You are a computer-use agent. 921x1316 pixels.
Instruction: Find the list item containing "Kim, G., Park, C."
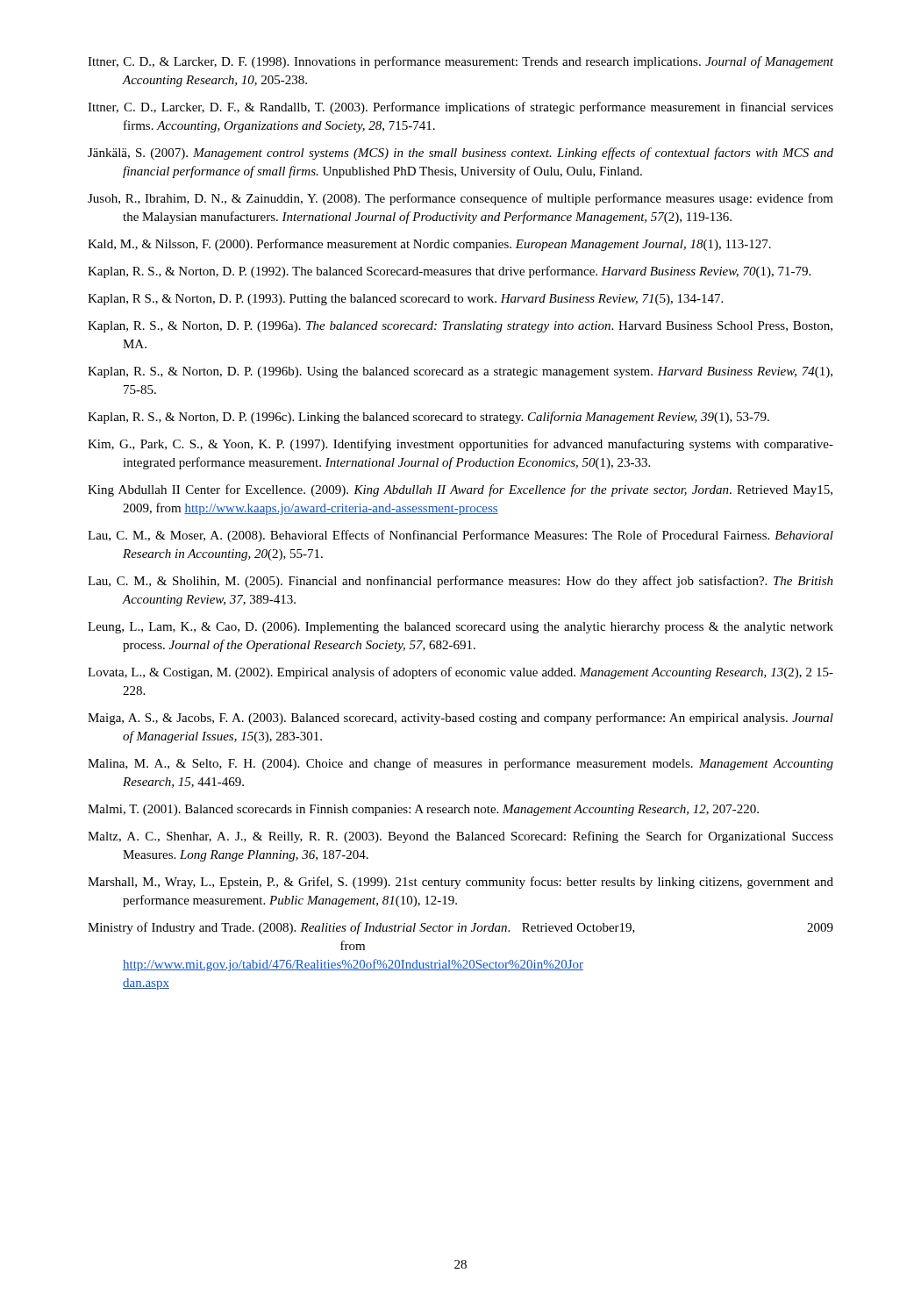pyautogui.click(x=460, y=453)
